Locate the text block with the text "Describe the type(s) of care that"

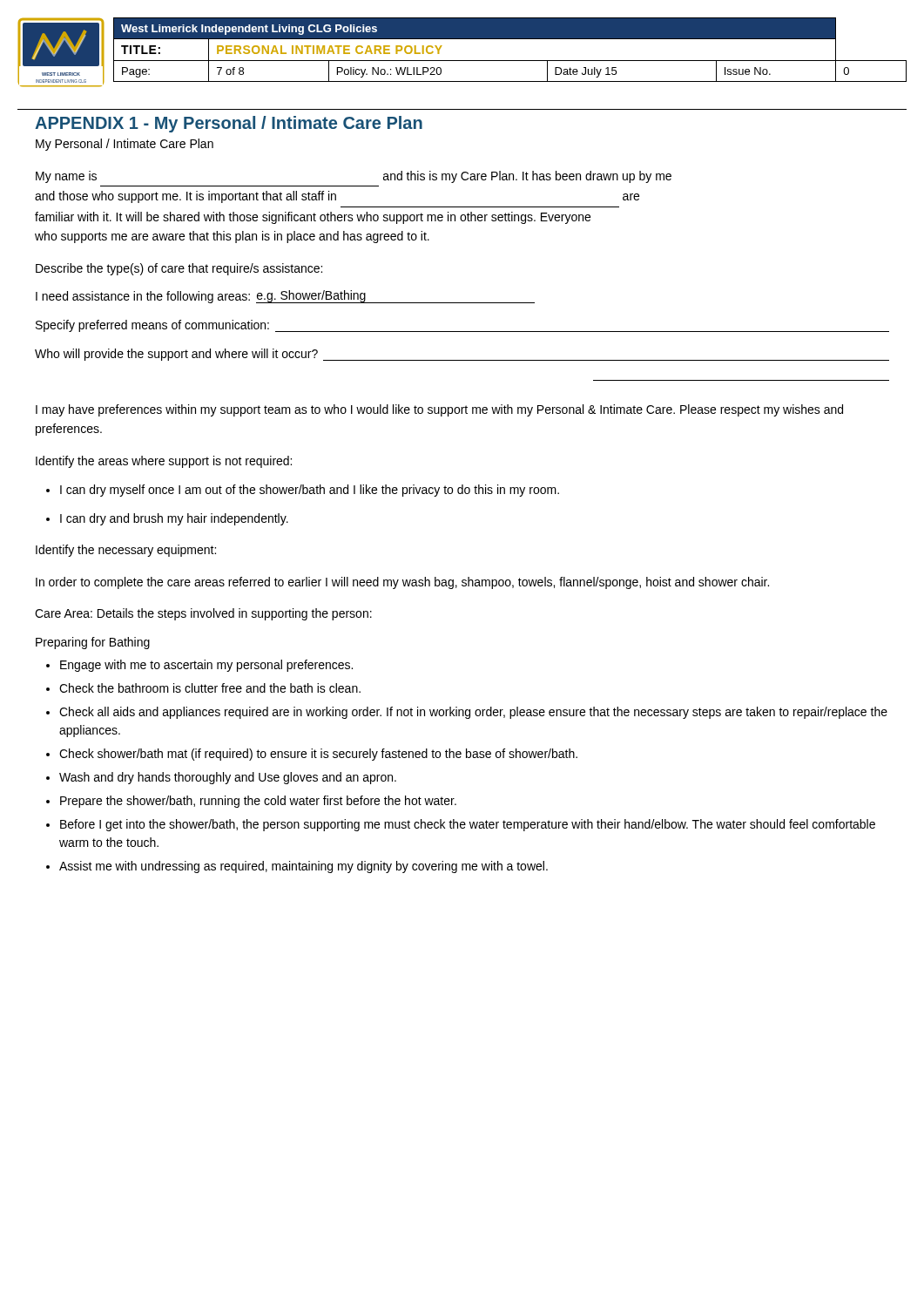pyautogui.click(x=179, y=269)
